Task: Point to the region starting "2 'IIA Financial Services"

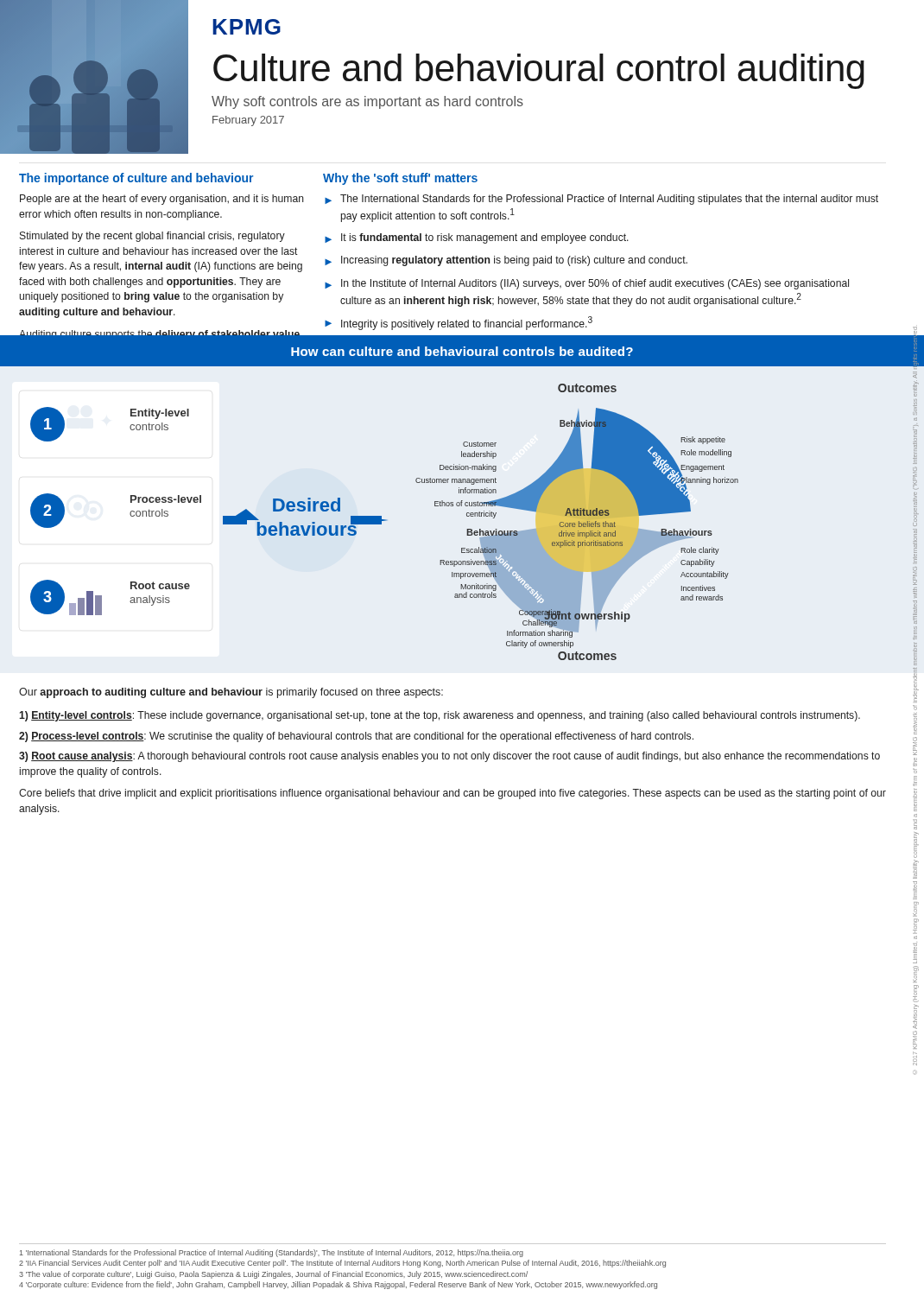Action: [x=343, y=1263]
